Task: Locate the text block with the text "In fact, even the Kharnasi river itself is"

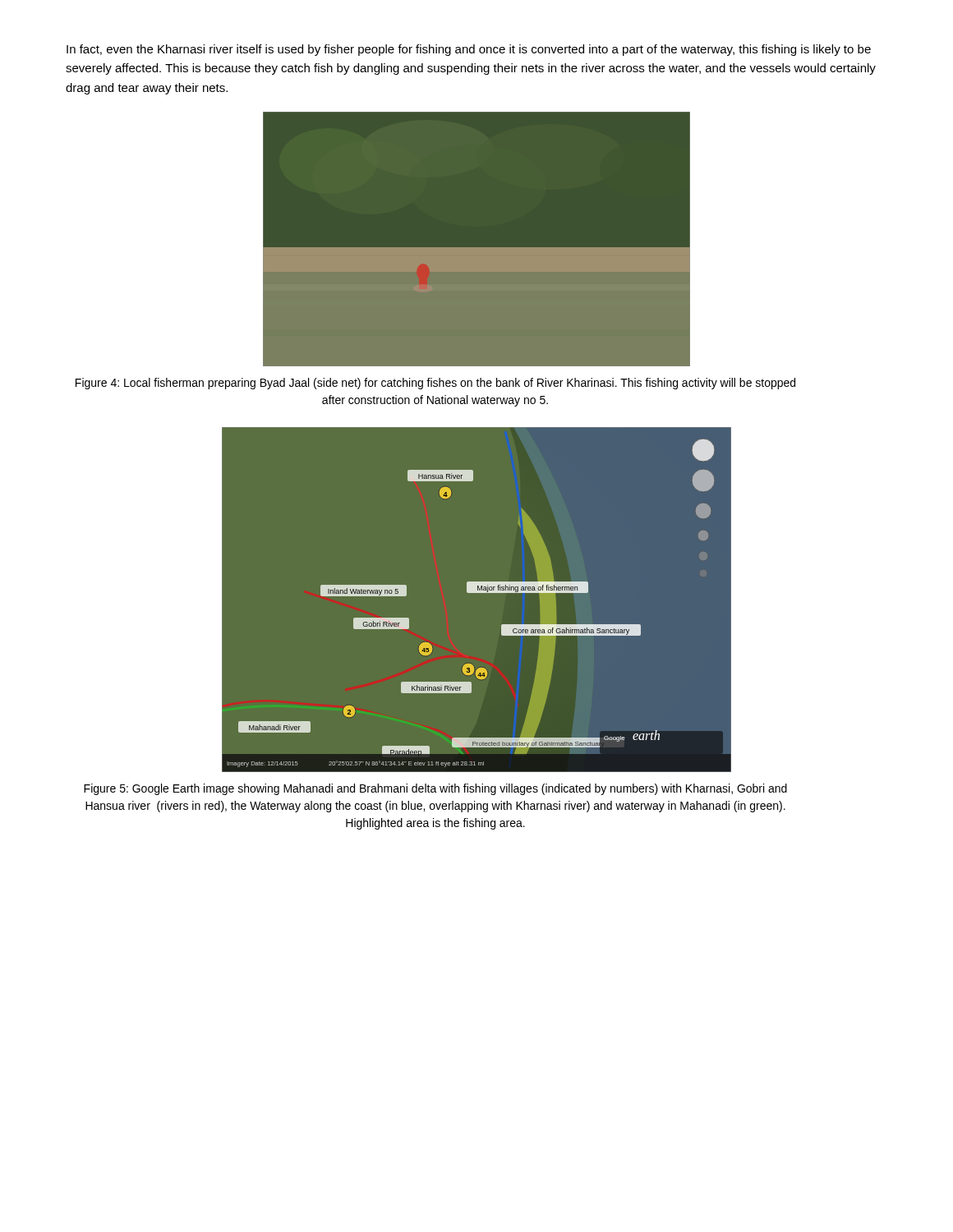Action: (x=471, y=68)
